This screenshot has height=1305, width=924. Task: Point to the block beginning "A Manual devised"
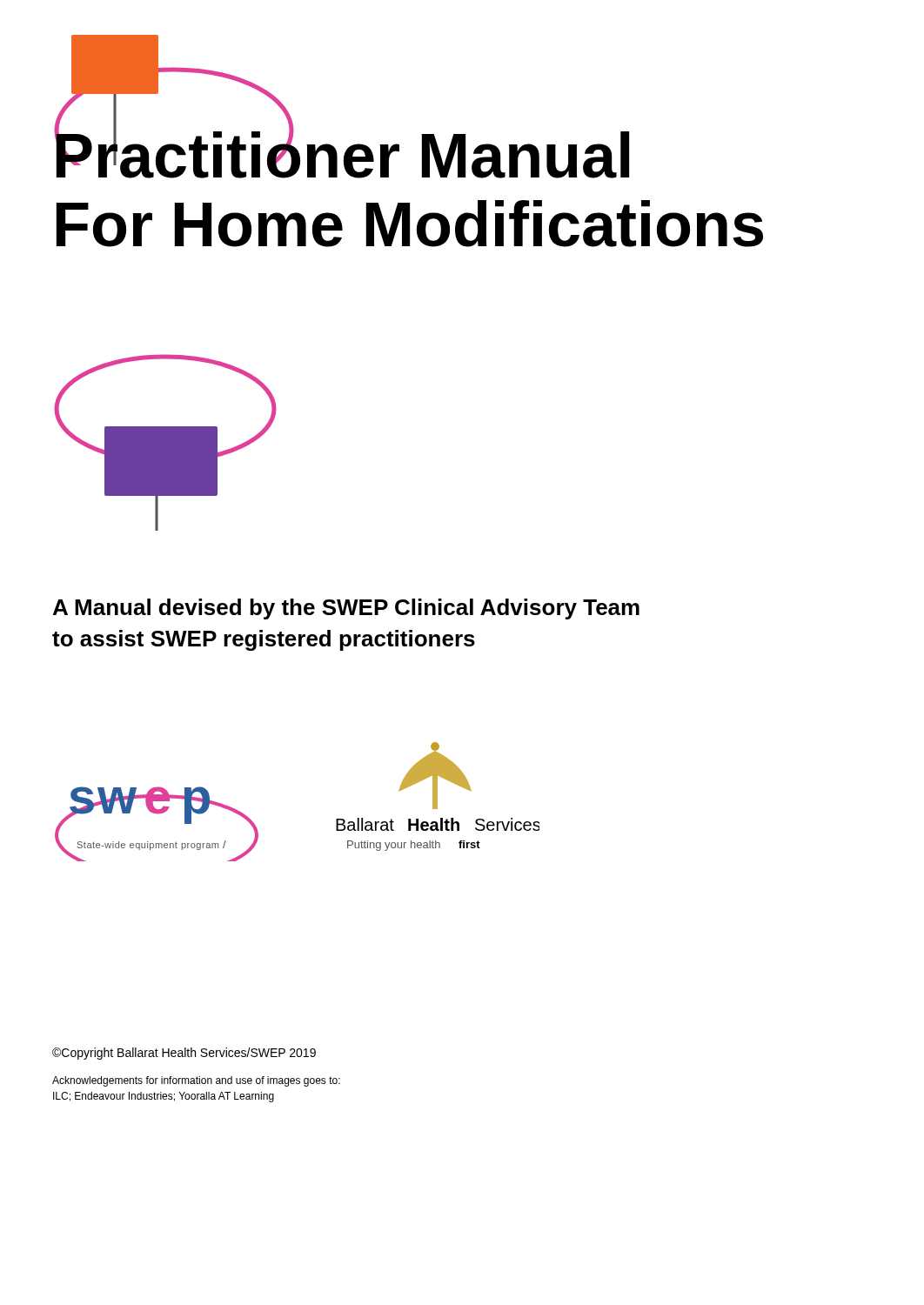pyautogui.click(x=426, y=623)
